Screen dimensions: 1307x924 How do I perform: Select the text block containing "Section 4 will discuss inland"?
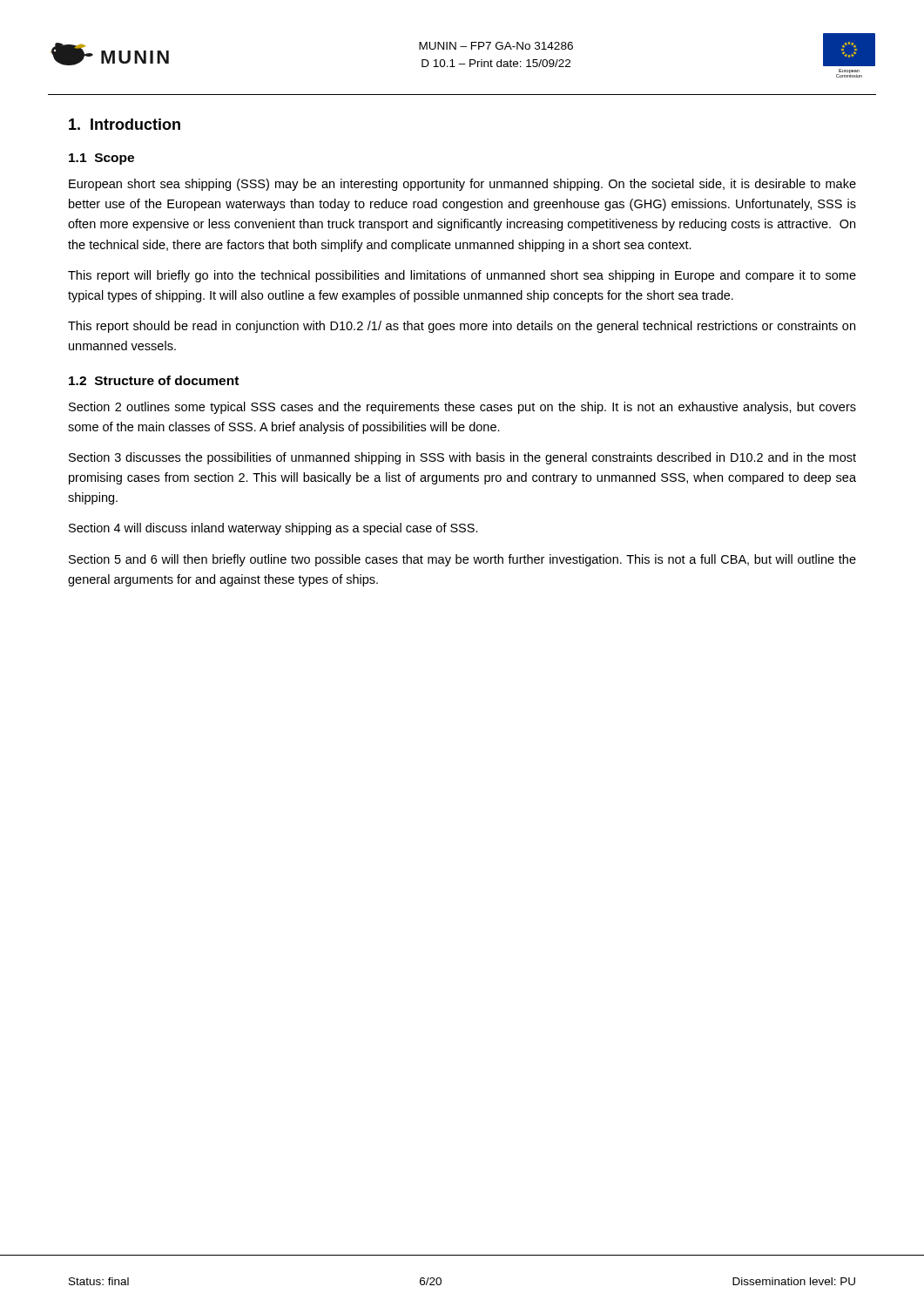coord(273,528)
